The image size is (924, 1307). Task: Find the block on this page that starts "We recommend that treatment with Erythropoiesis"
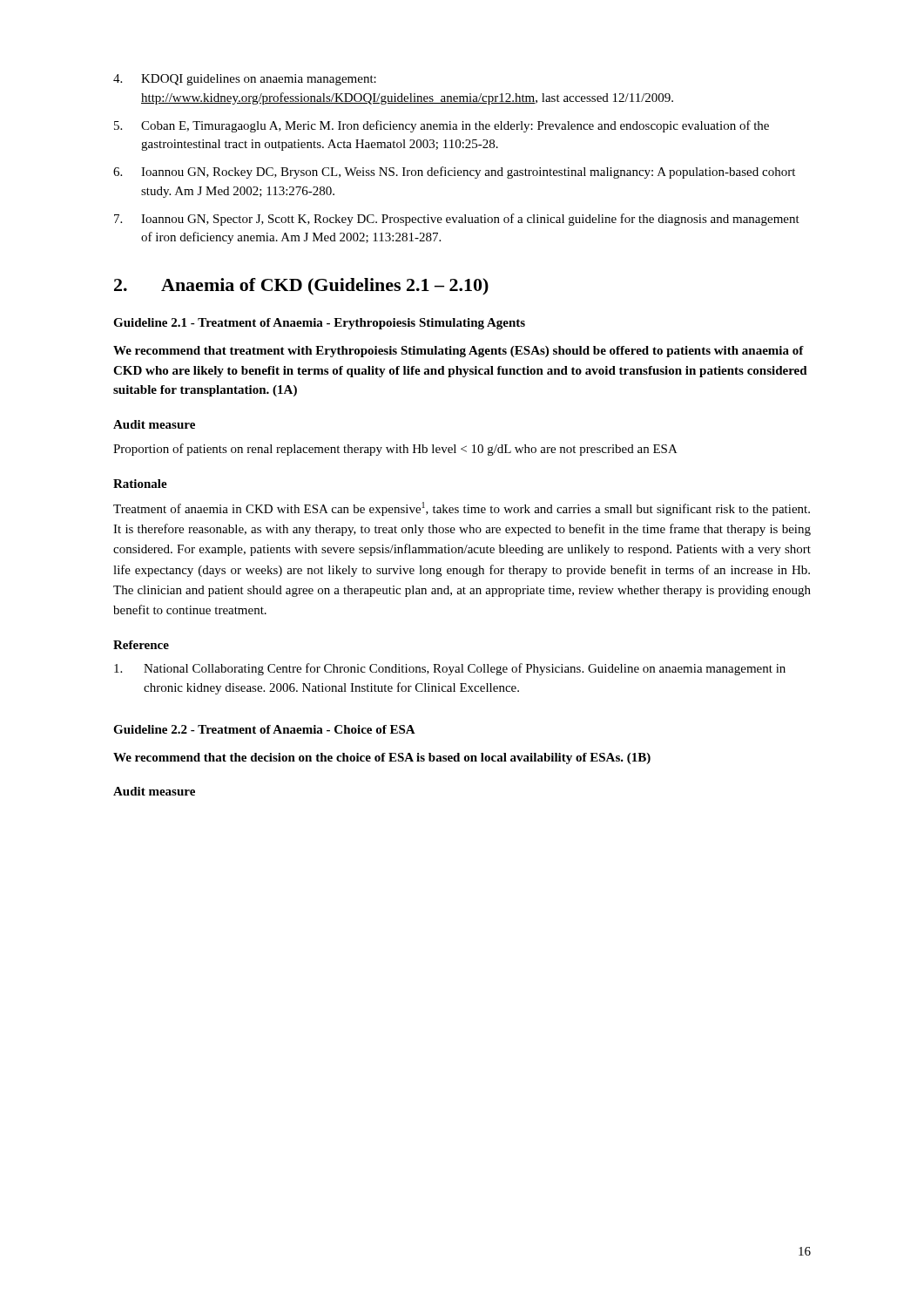click(460, 370)
